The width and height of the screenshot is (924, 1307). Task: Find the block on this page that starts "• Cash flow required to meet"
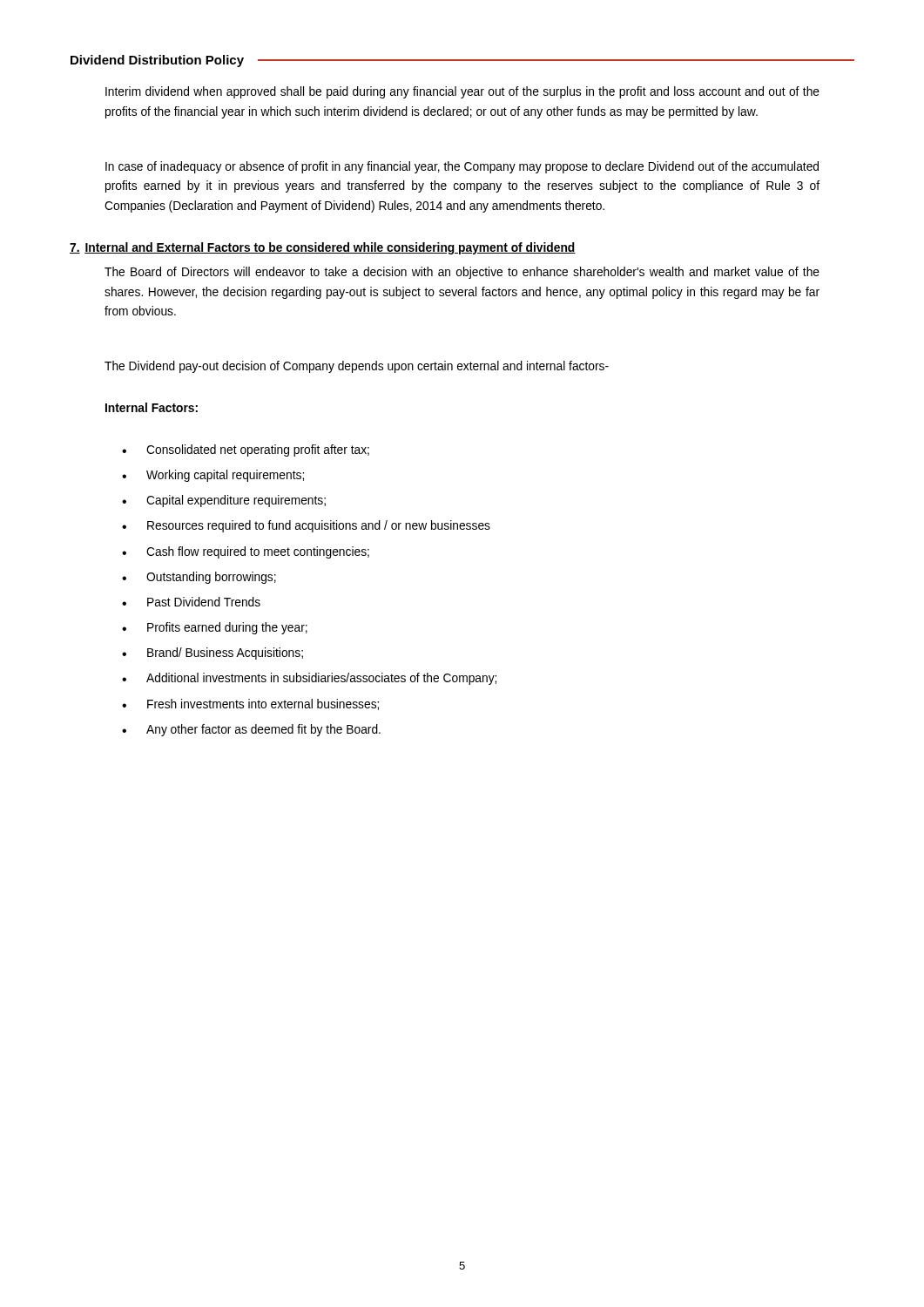(x=246, y=553)
